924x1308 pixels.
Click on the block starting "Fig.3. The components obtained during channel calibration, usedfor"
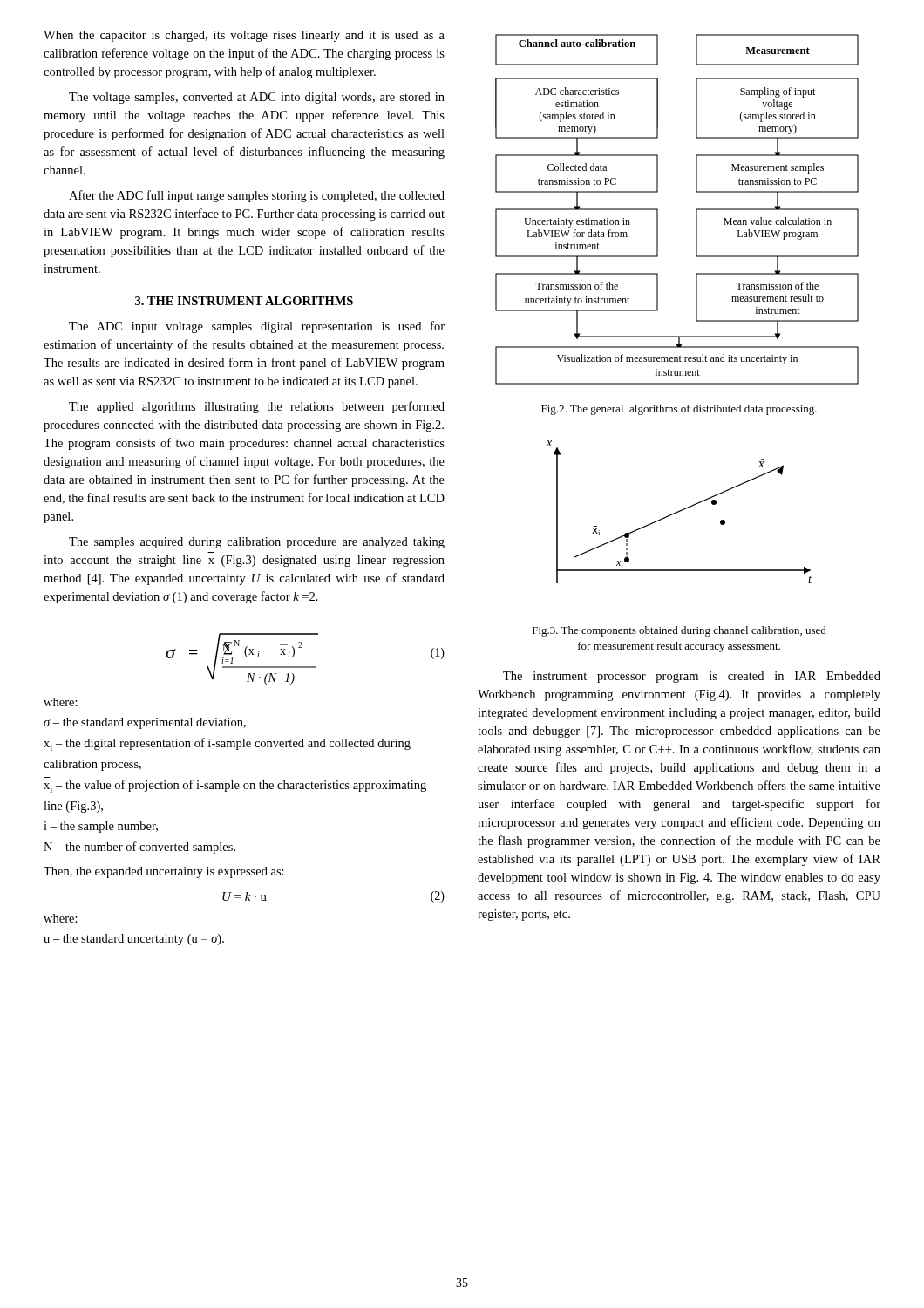679,638
